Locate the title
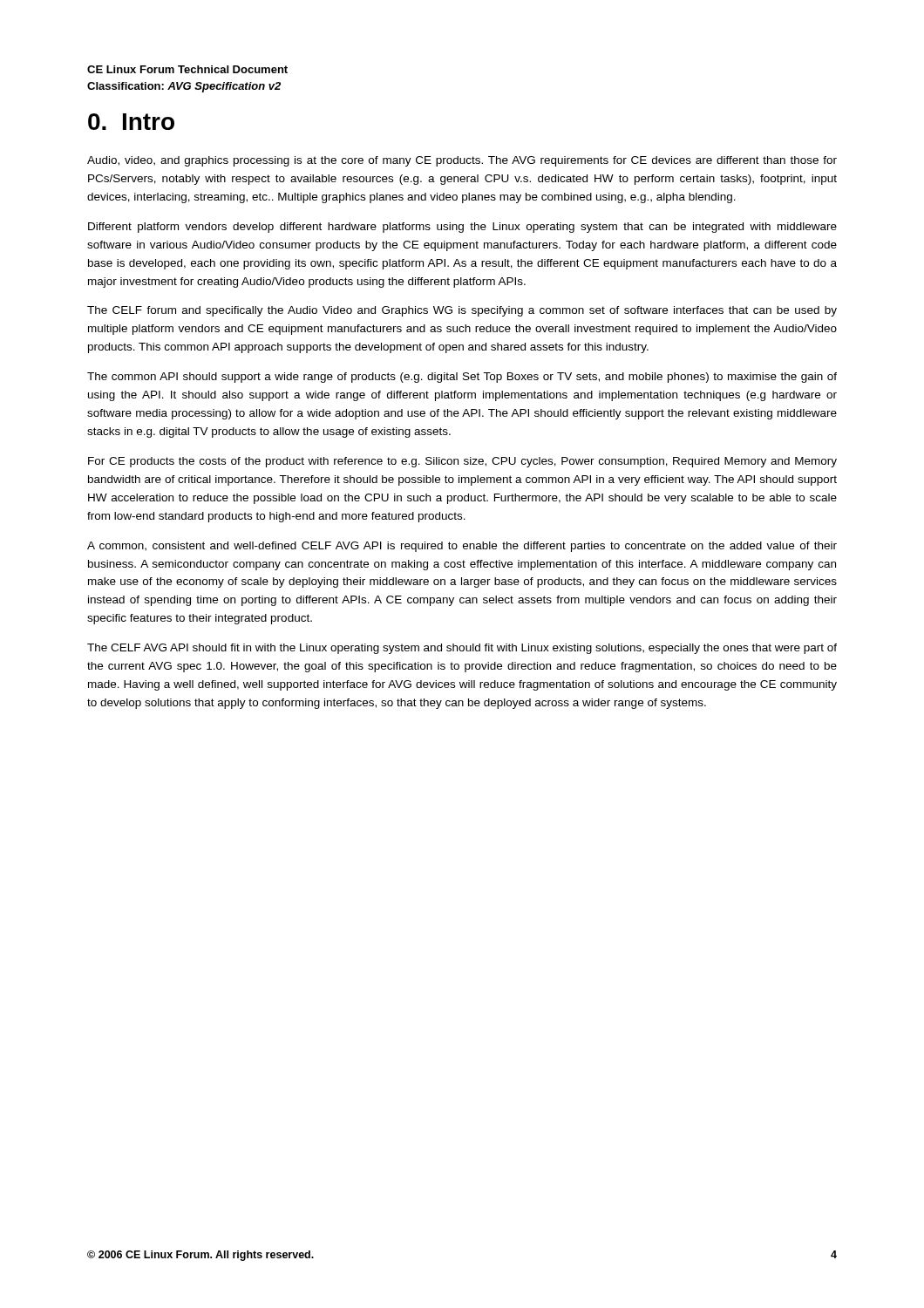 coord(131,122)
